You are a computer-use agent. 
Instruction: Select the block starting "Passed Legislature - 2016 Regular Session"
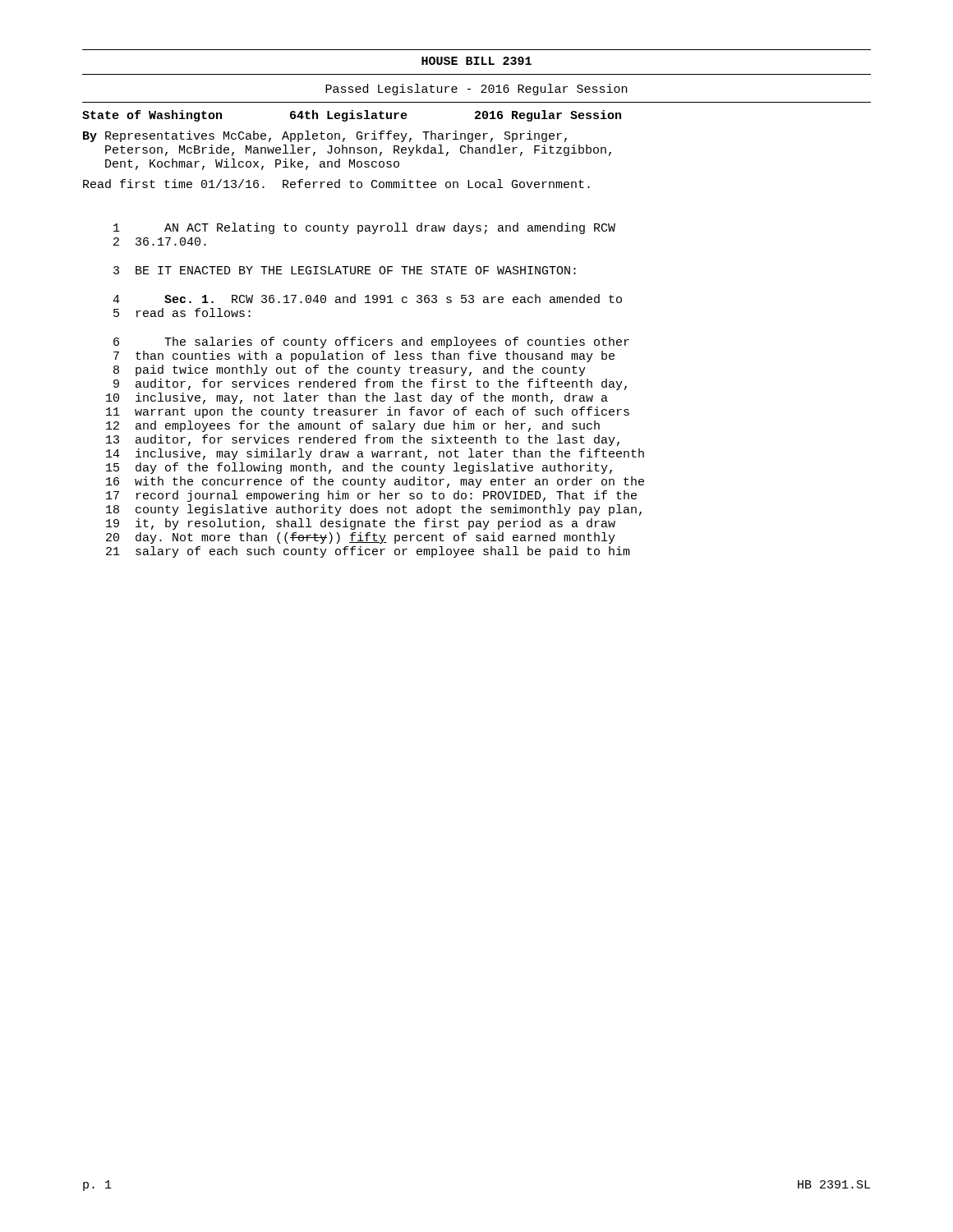click(476, 90)
